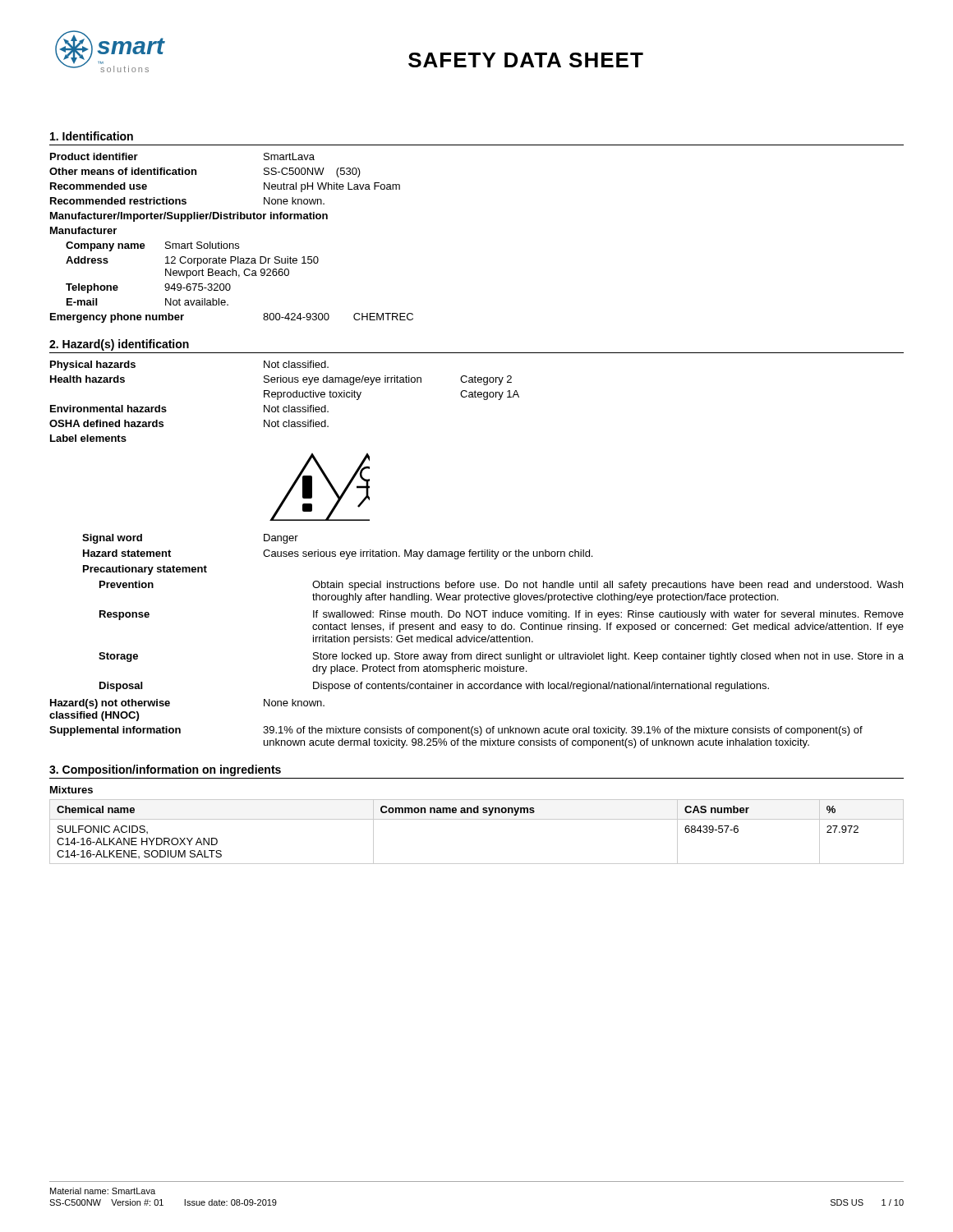The image size is (953, 1232).
Task: Locate the text block starting "1. Identification"
Action: pos(91,136)
